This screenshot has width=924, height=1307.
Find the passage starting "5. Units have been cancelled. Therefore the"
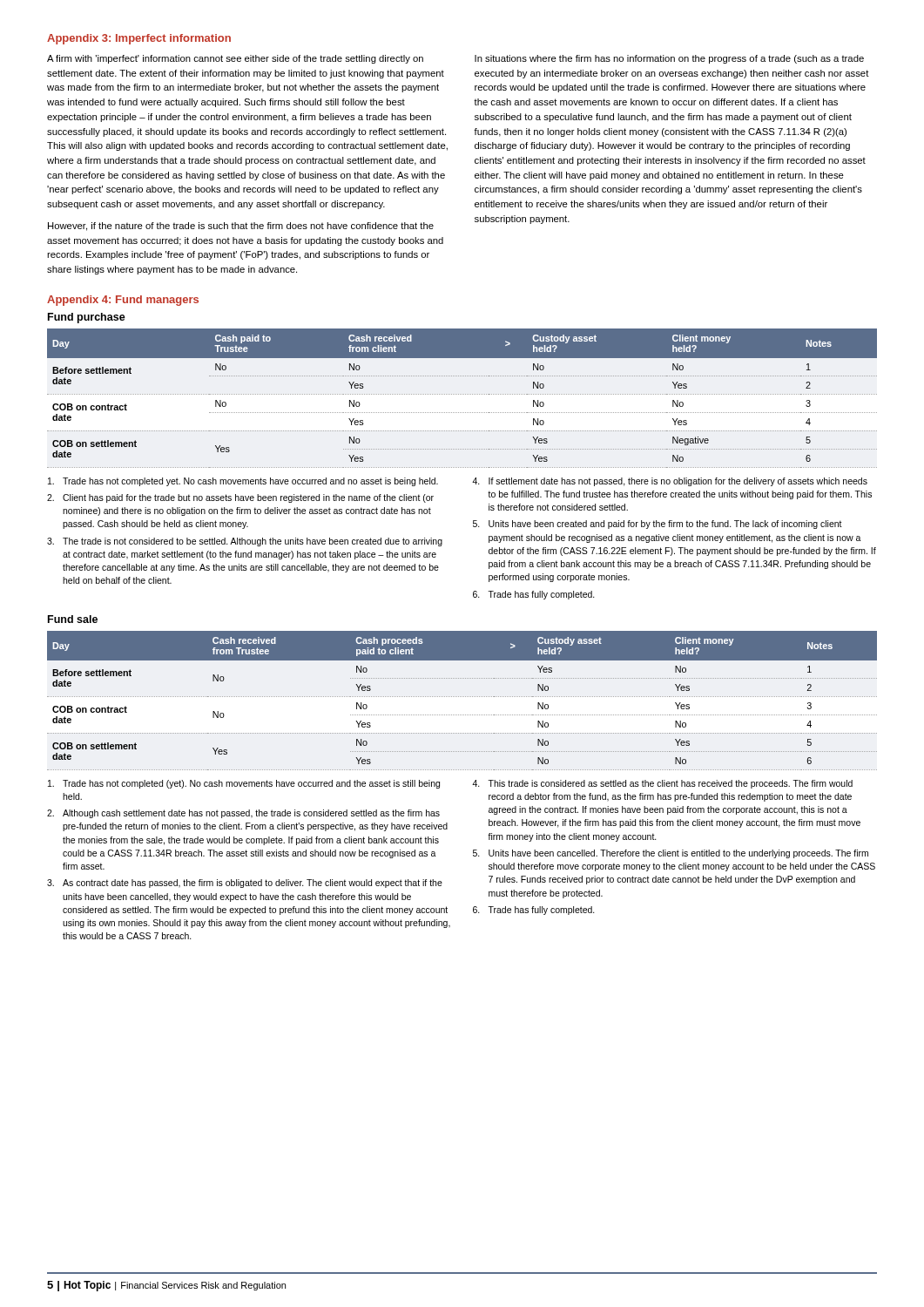click(x=675, y=873)
